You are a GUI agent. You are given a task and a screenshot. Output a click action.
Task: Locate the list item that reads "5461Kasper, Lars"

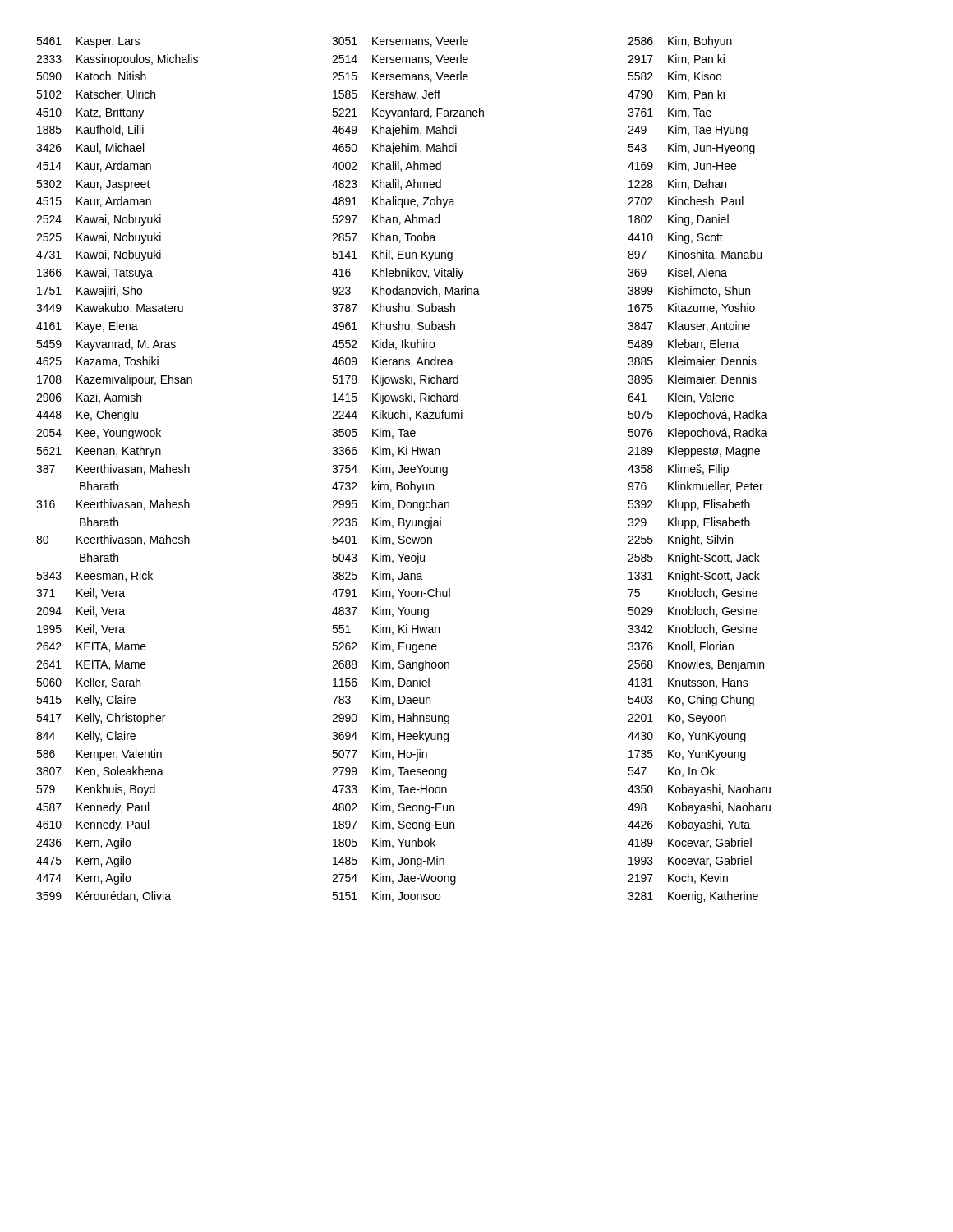[88, 42]
